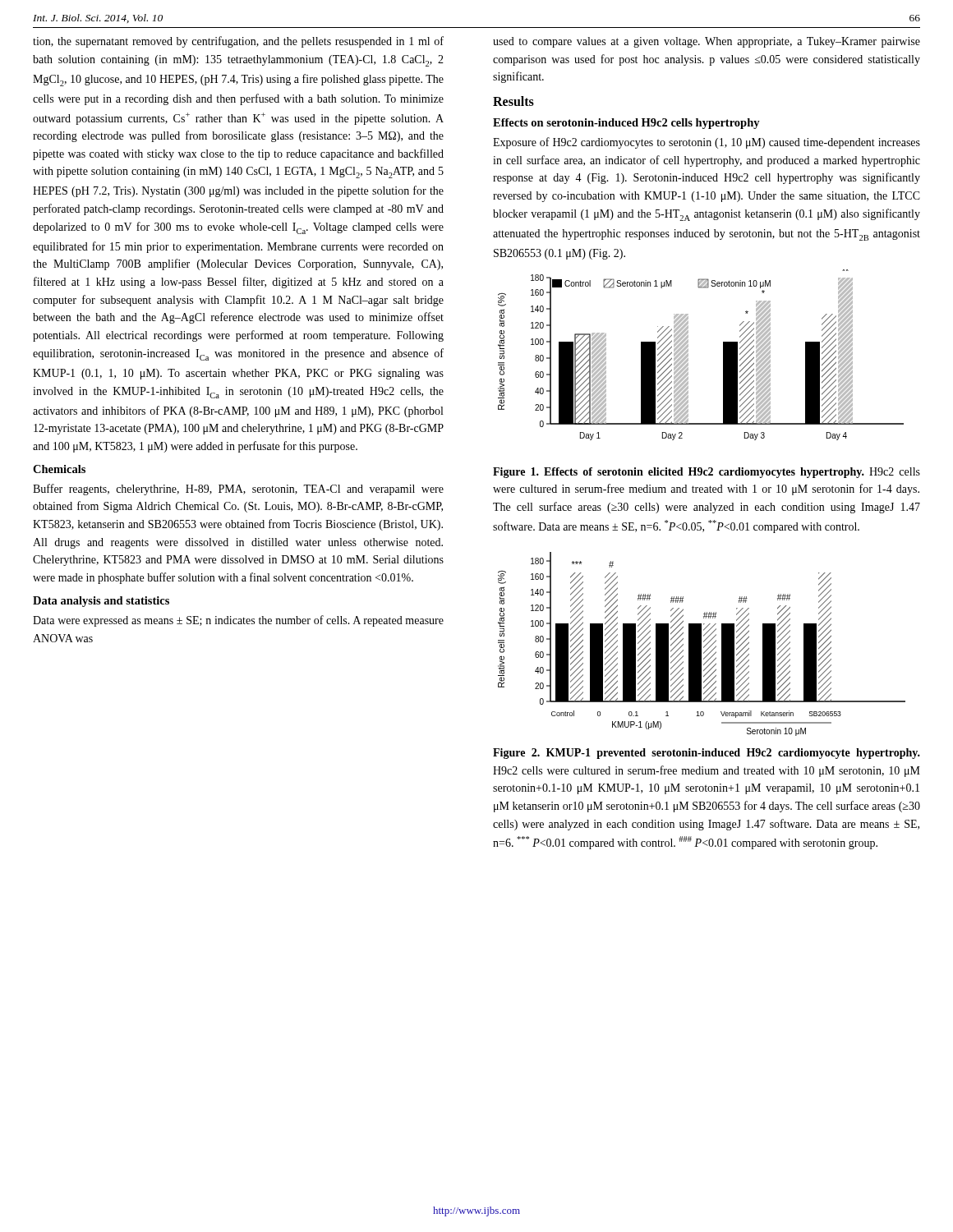Image resolution: width=953 pixels, height=1232 pixels.
Task: Point to the block starting "Figure 1. Effects of serotonin elicited H9c2 cardiomyocytes"
Action: (707, 499)
